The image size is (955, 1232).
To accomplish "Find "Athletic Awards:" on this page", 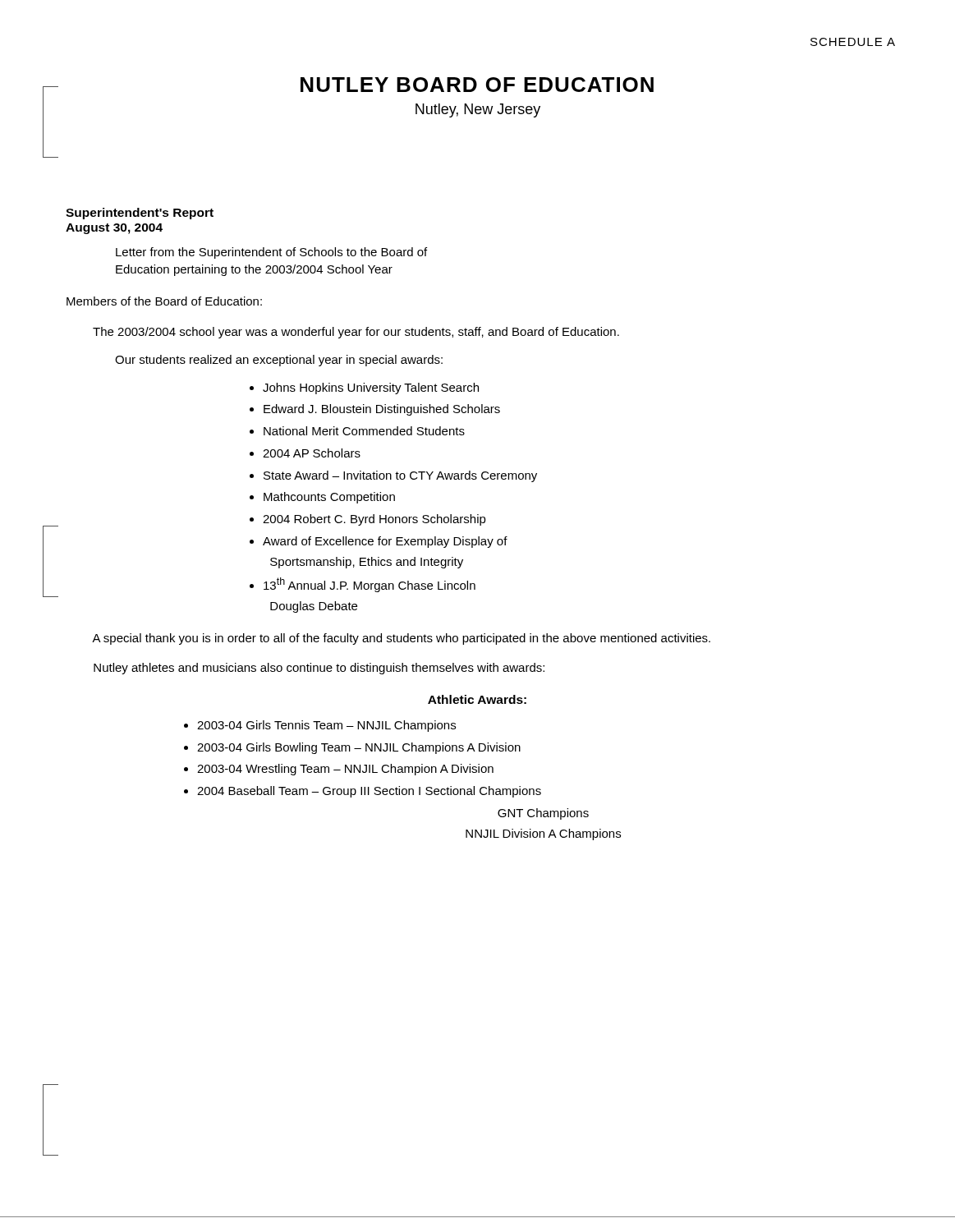I will [478, 699].
